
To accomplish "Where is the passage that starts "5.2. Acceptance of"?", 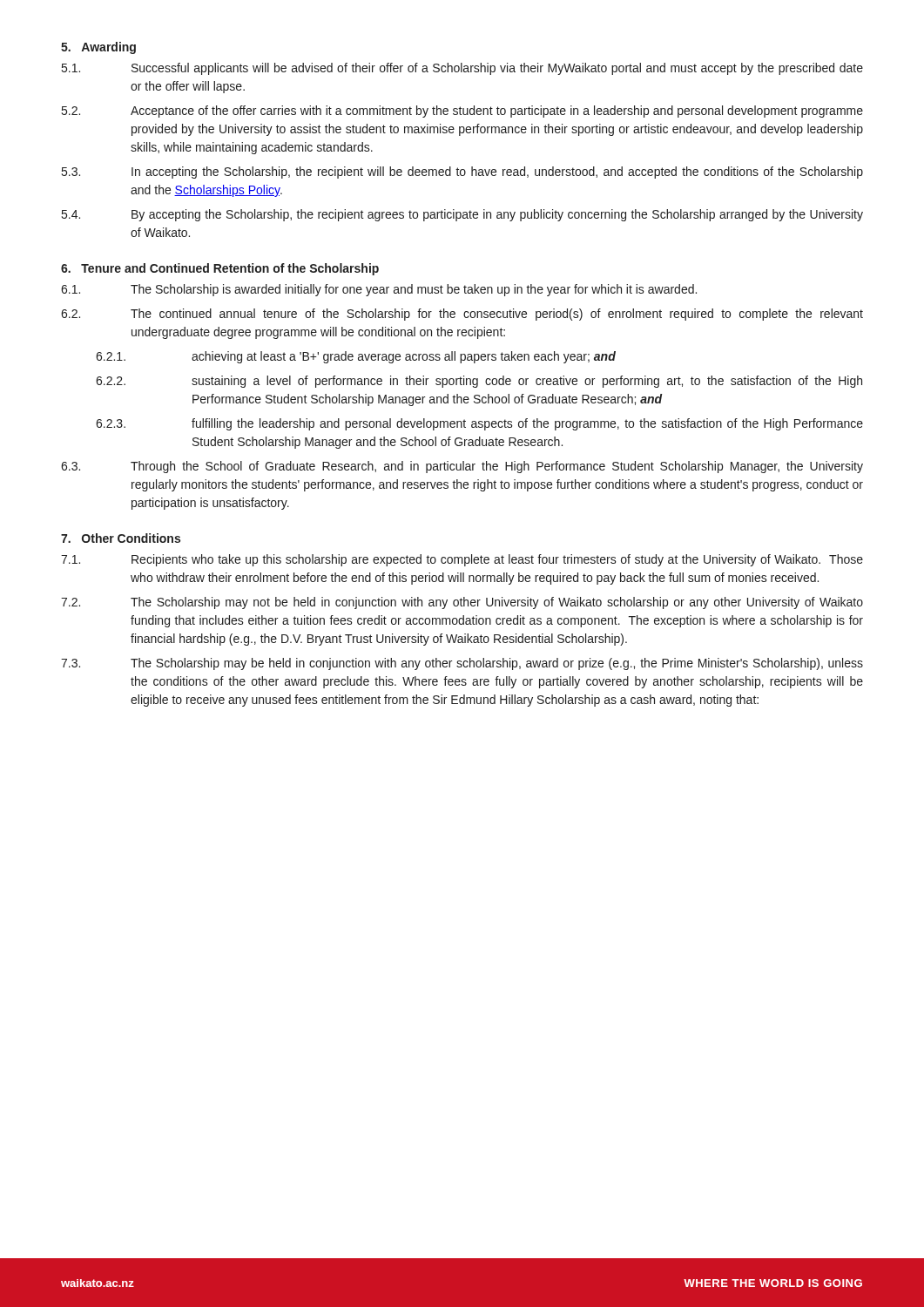I will click(462, 129).
